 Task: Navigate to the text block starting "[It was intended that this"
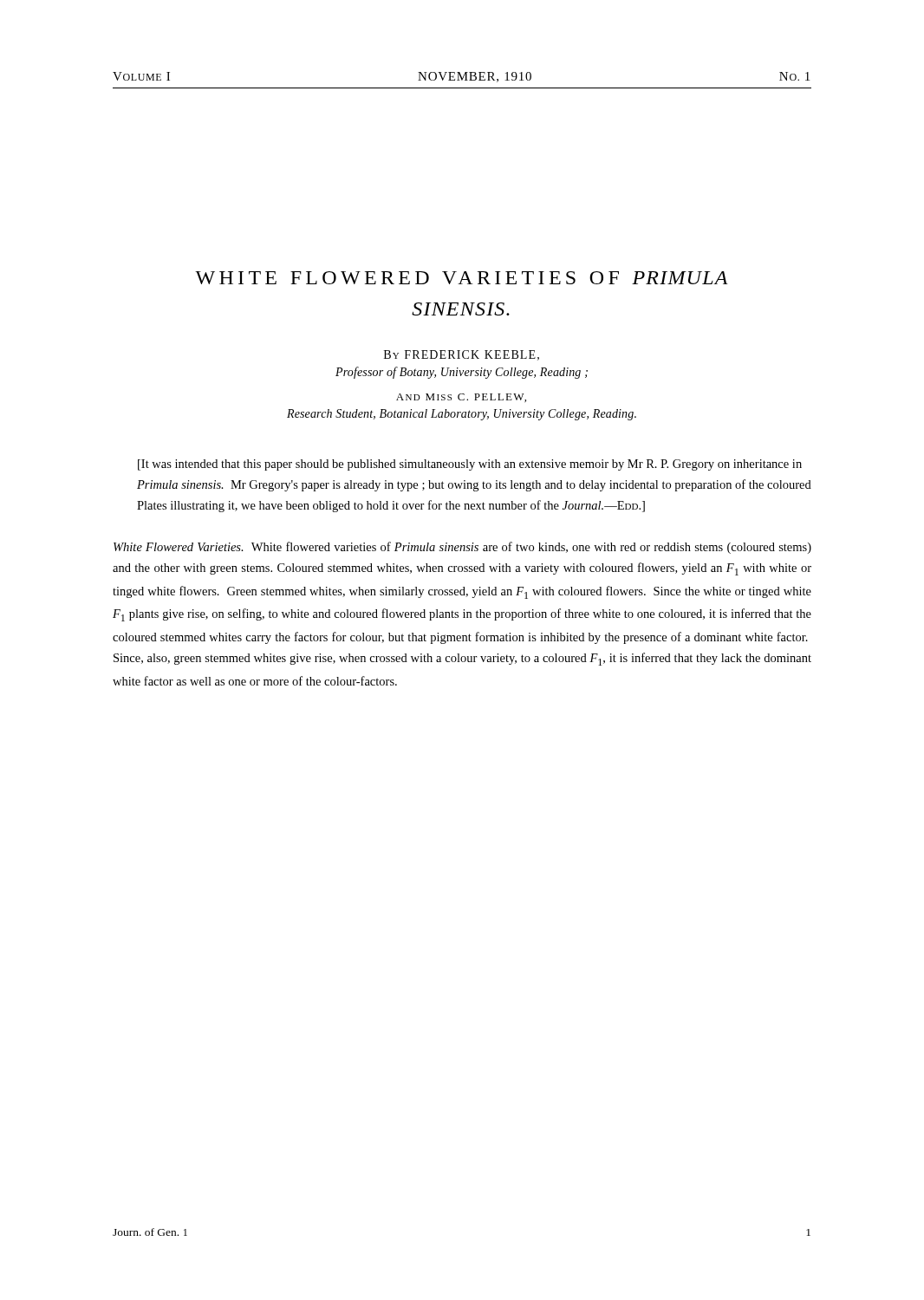pyautogui.click(x=474, y=484)
